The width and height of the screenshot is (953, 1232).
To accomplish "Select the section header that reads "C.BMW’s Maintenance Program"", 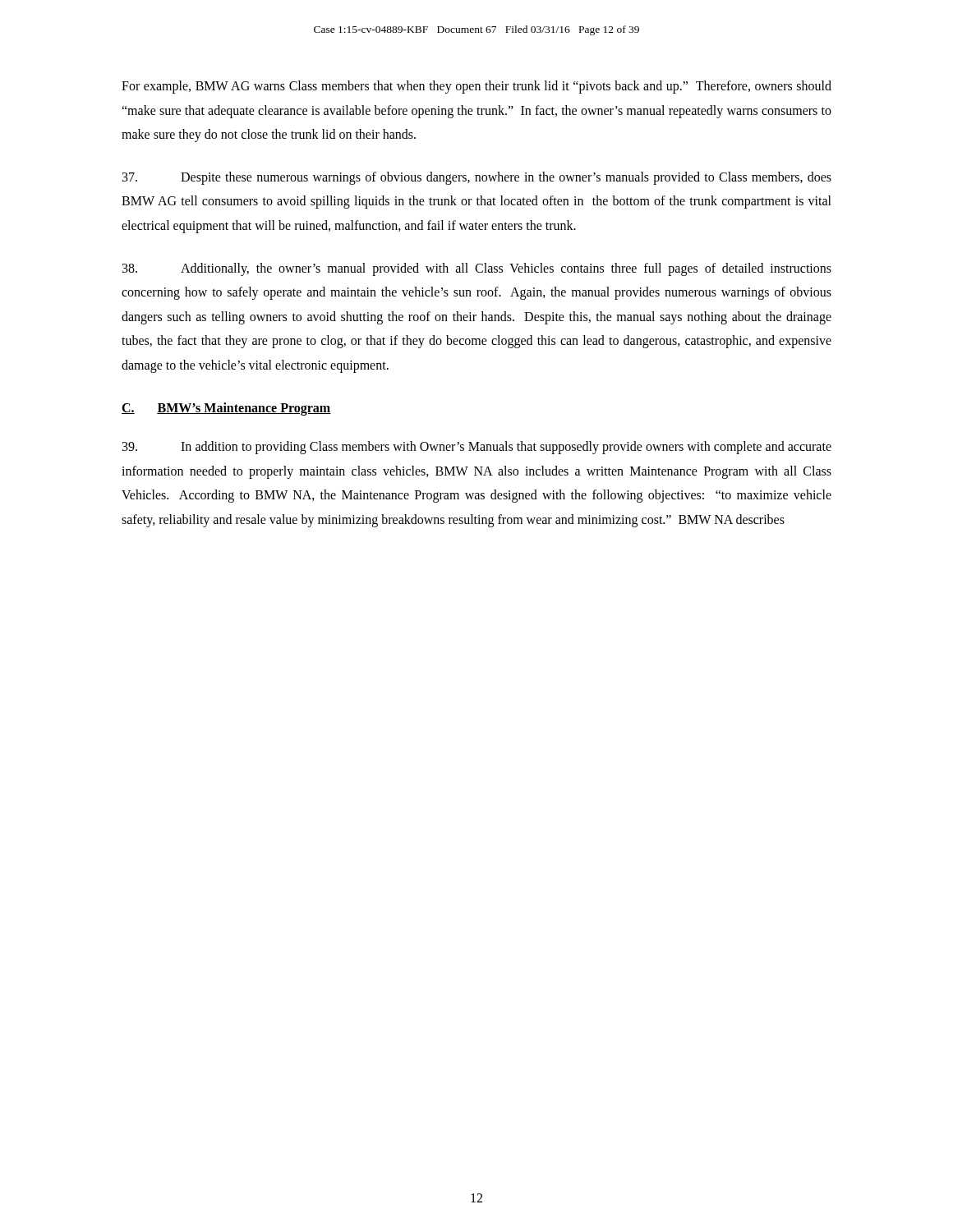I will 226,408.
